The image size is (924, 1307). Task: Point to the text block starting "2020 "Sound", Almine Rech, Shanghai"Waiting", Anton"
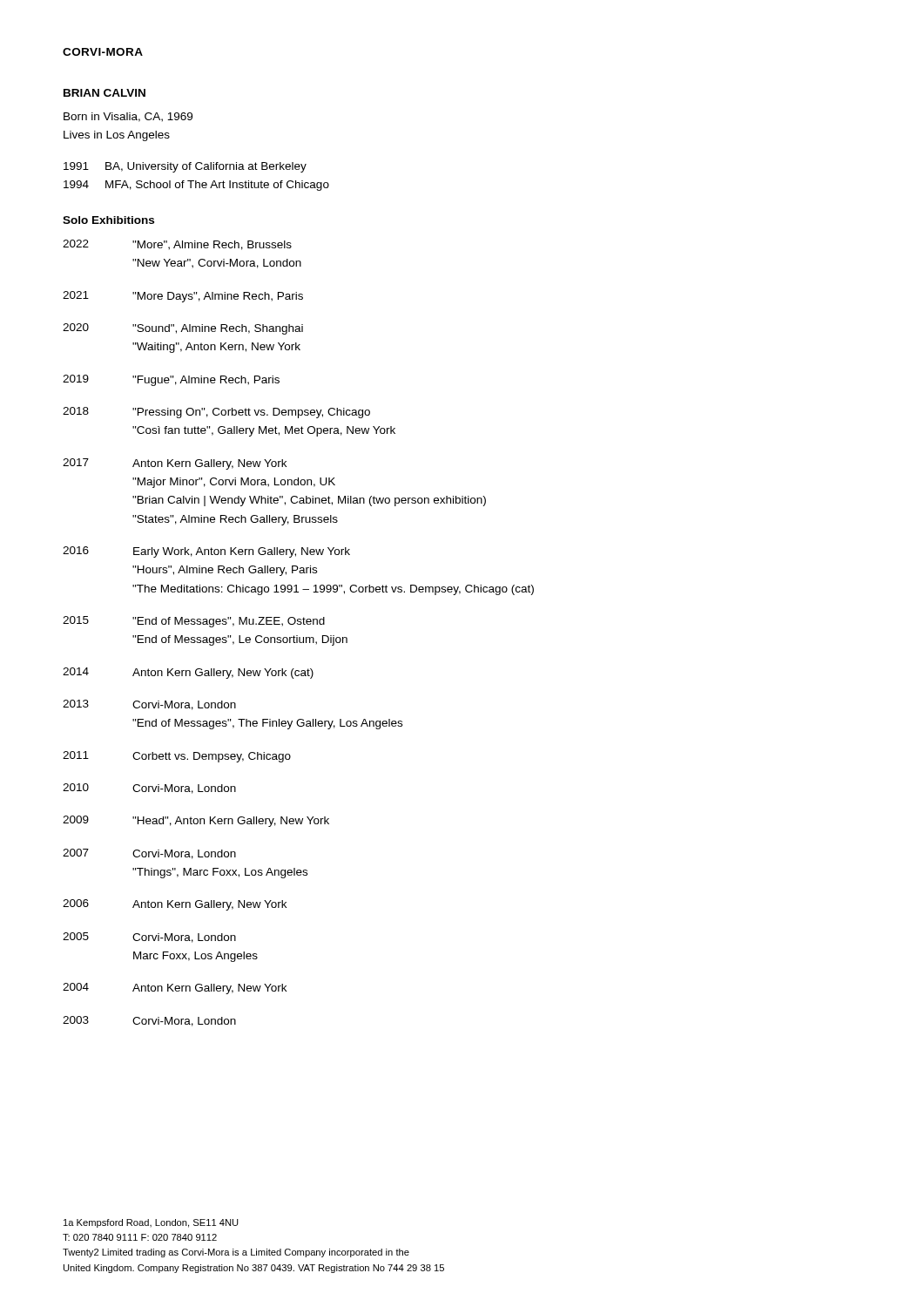point(183,337)
